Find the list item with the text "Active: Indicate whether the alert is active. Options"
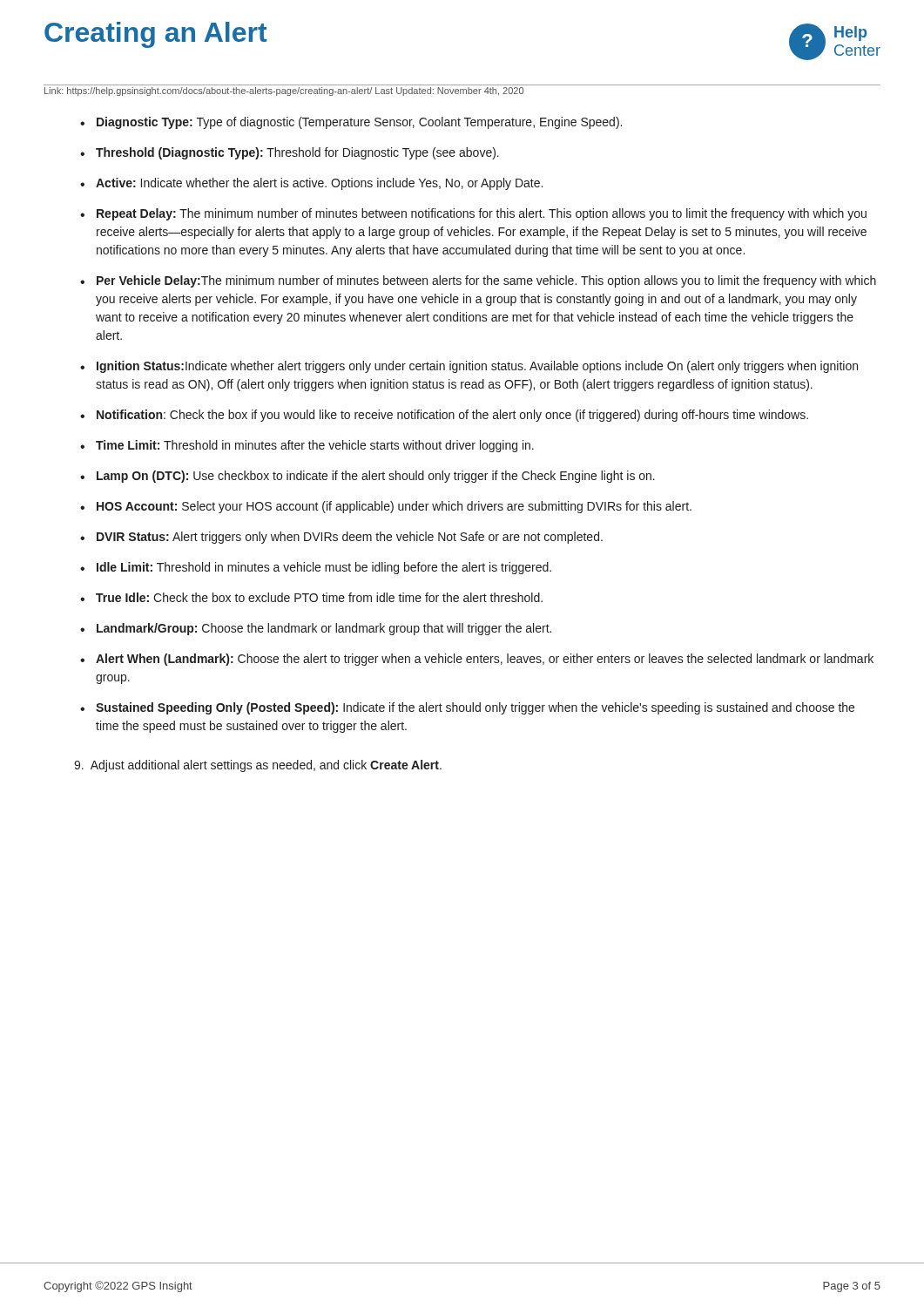The width and height of the screenshot is (924, 1307). click(x=320, y=183)
